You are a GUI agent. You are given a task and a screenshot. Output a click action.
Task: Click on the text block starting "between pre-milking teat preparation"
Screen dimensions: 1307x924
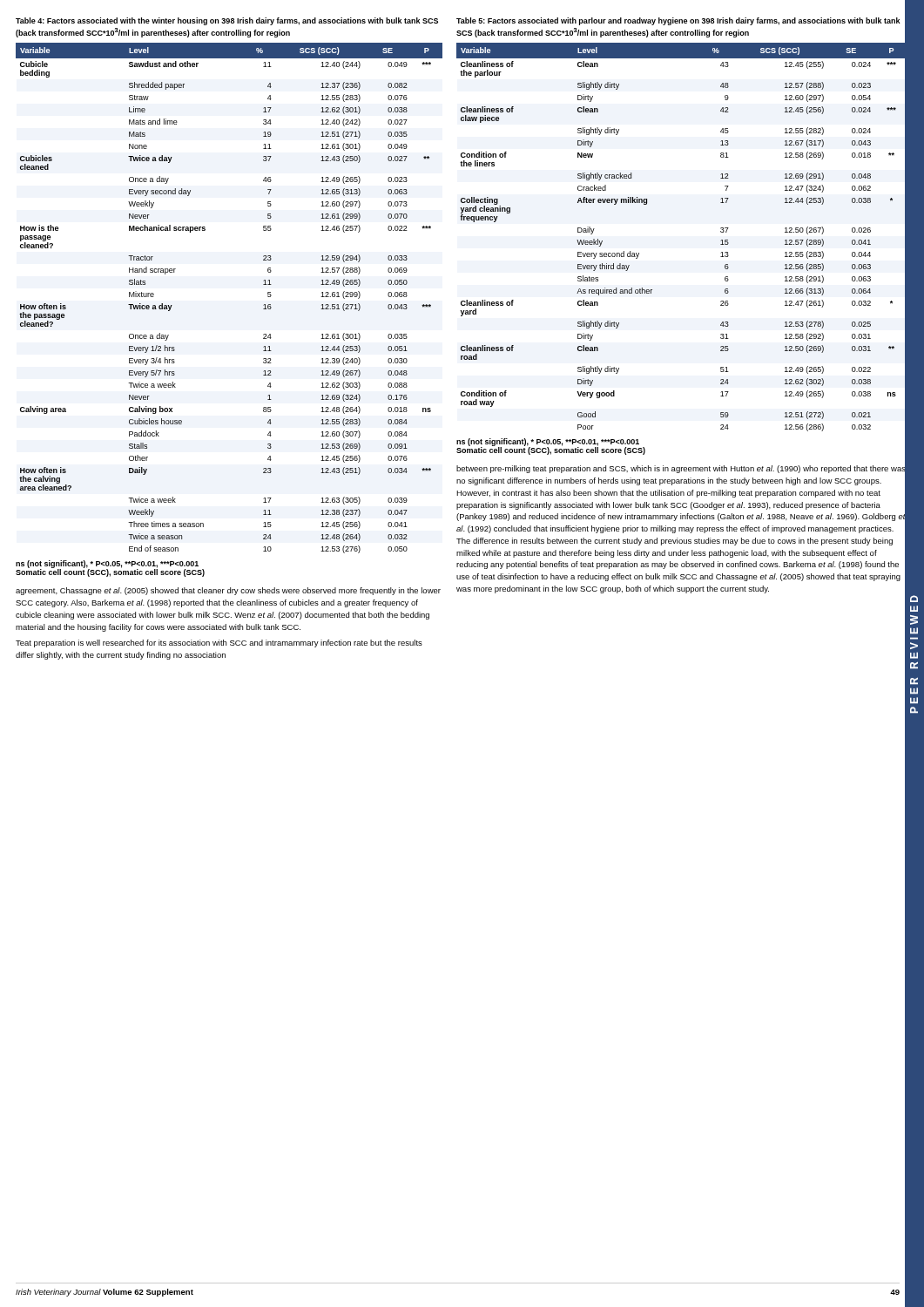click(682, 529)
